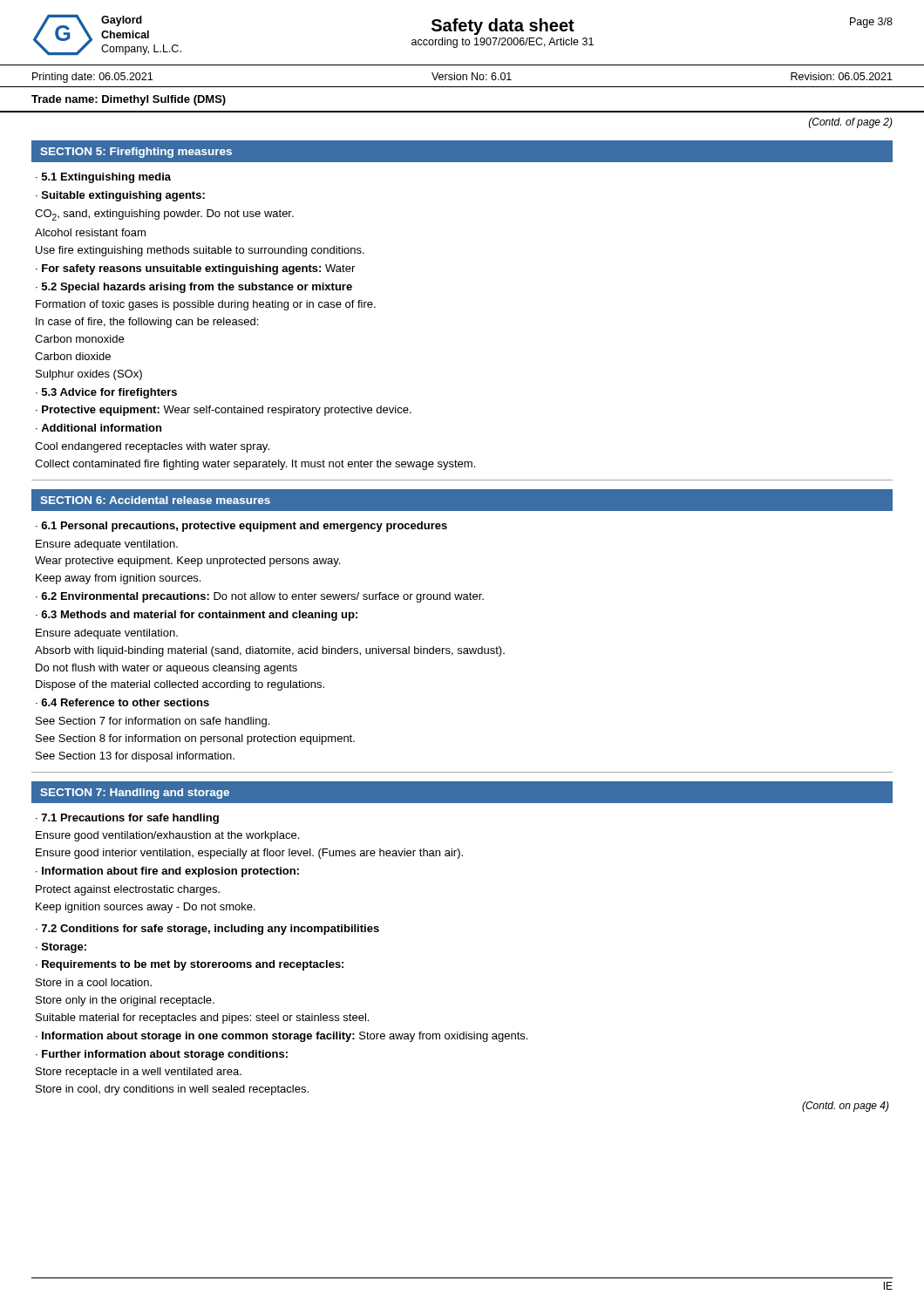
Task: Select the text block starting "Printing date: 06.05.2021 Version No: 6.01 Revision:"
Action: (x=462, y=76)
